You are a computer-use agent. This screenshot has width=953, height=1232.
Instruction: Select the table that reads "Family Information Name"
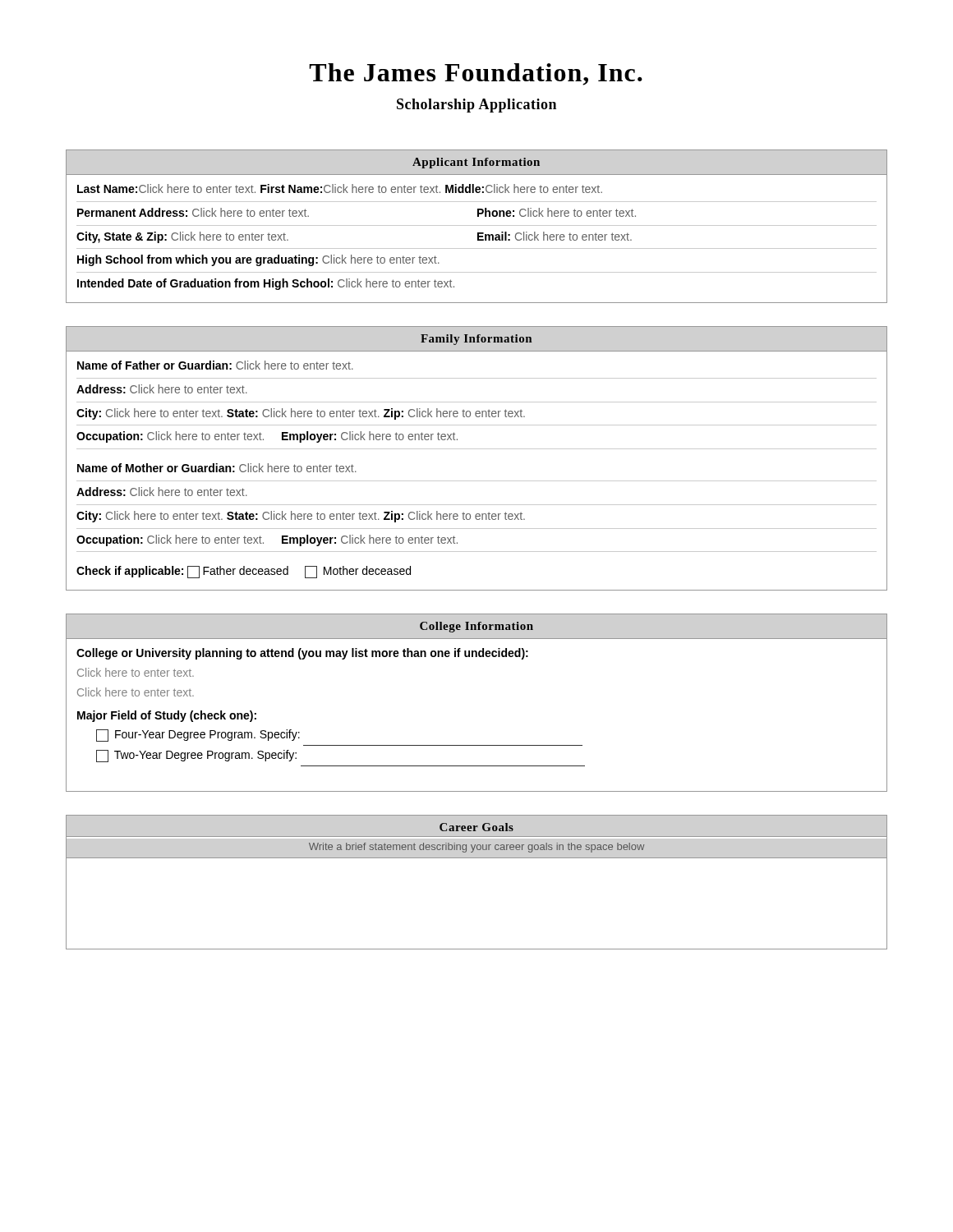pos(476,458)
